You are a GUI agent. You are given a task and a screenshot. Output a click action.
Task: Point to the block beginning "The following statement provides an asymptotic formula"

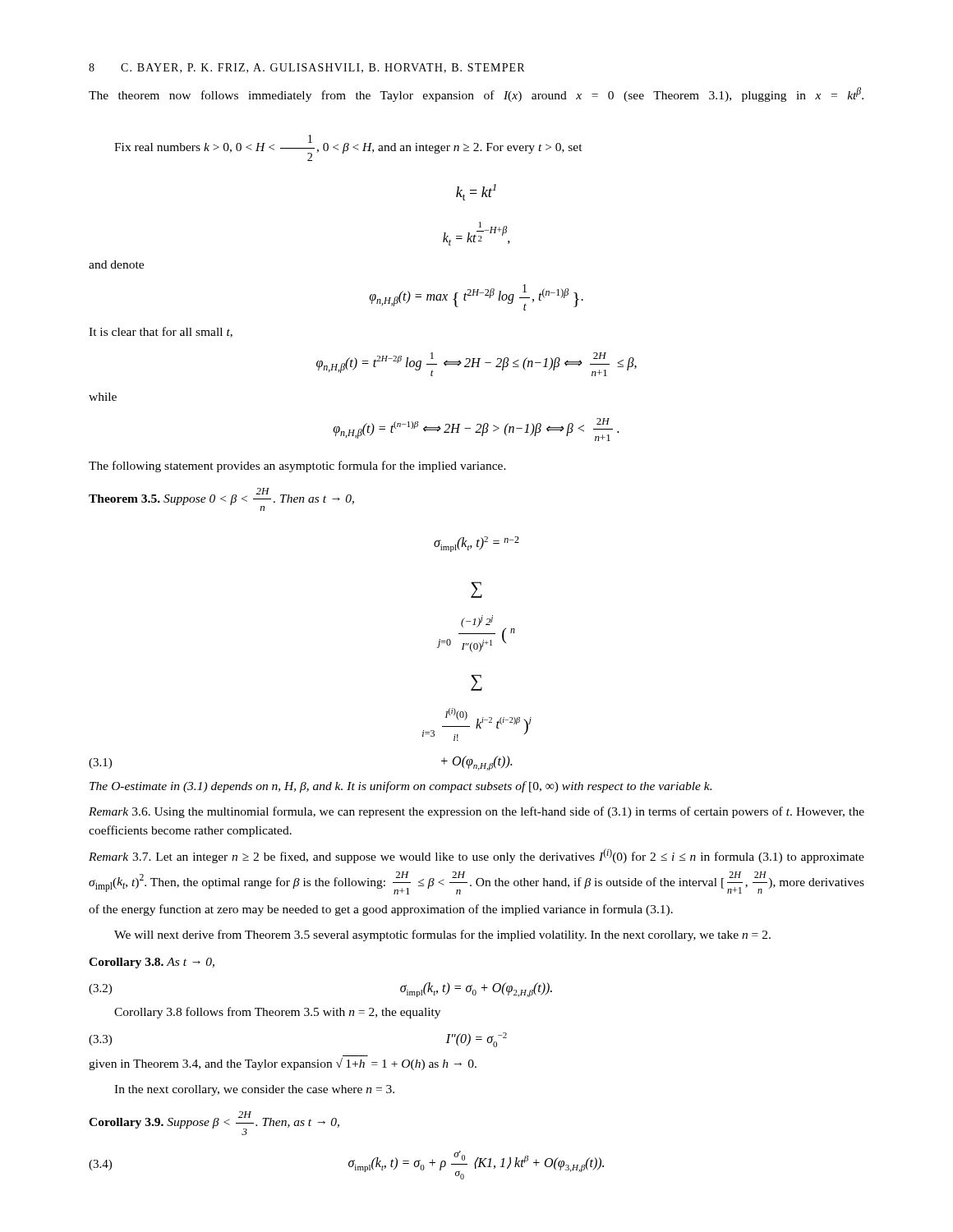coord(476,465)
